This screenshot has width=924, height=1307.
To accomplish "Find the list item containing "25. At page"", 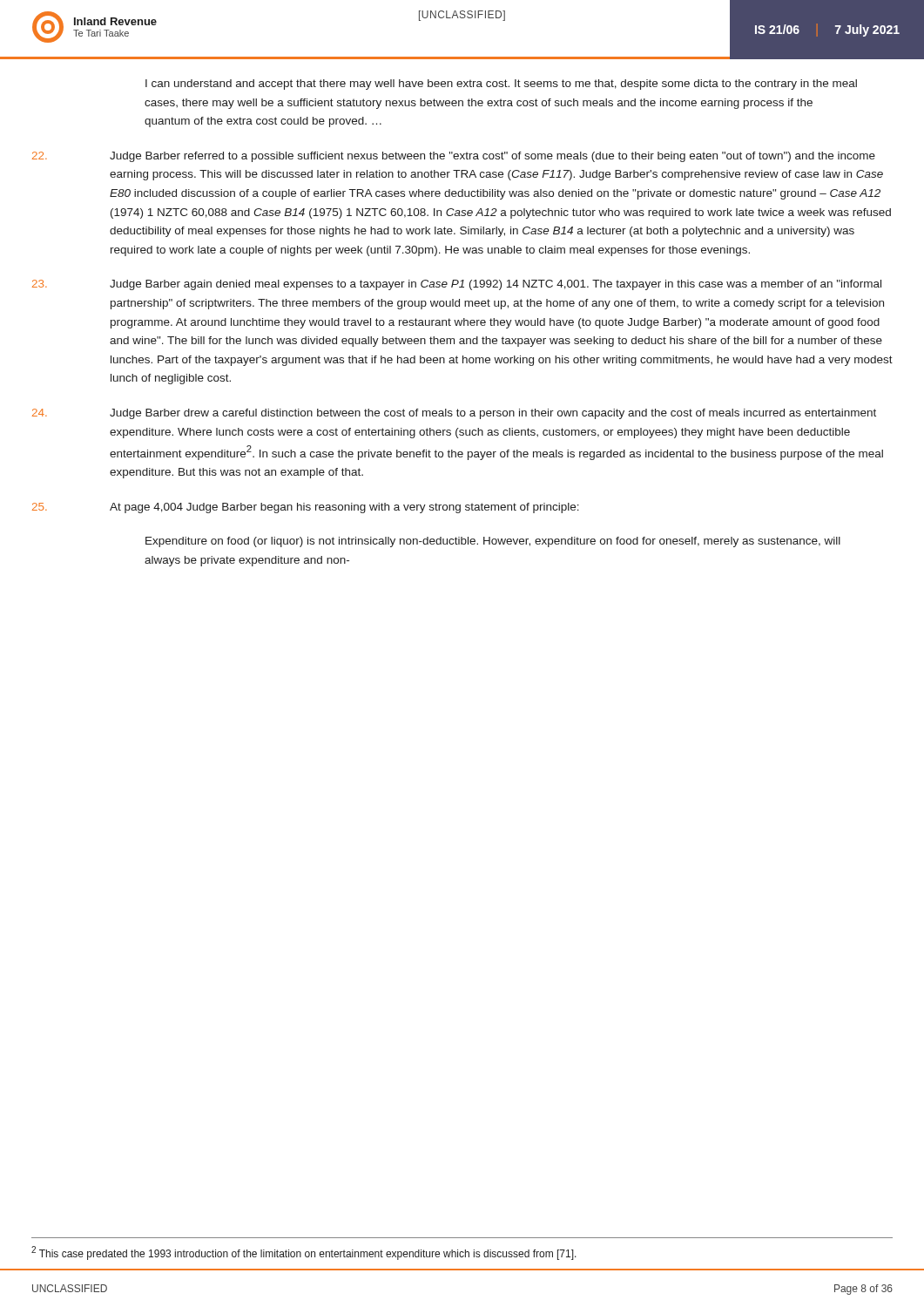I will 462,507.
